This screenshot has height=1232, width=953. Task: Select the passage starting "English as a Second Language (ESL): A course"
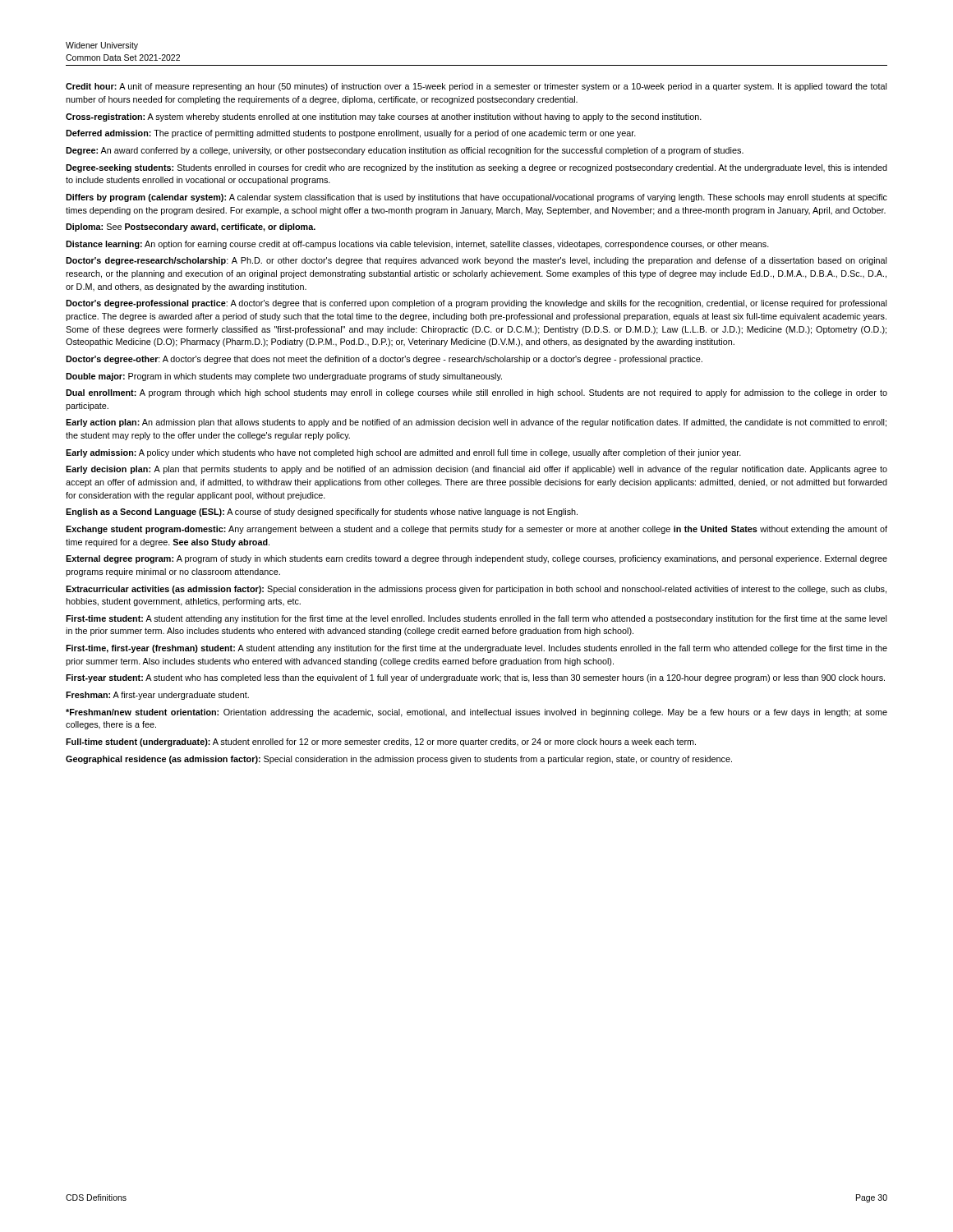coord(322,512)
